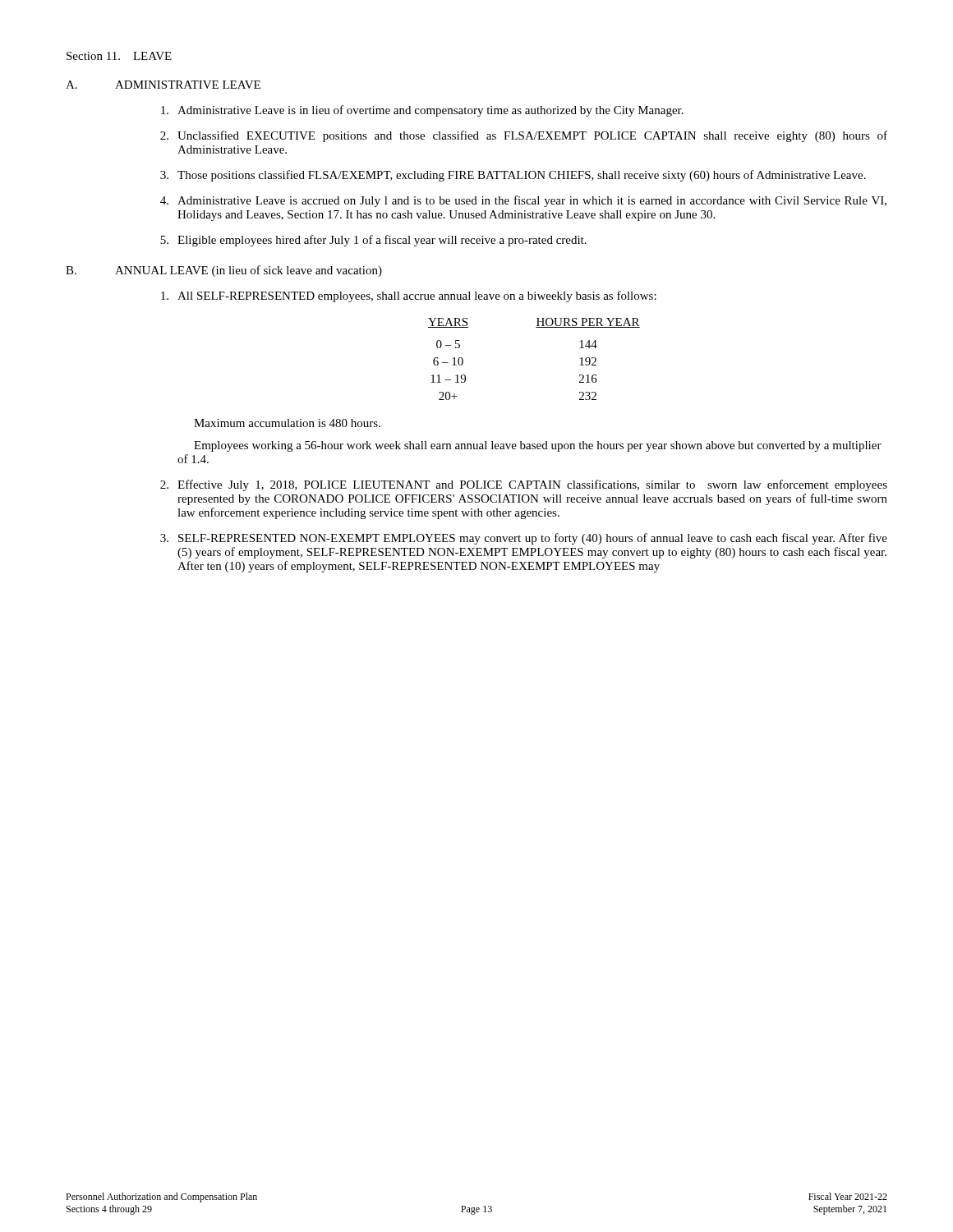Find the list item containing "3. SELF-REPRESENTED NON-EXEMPT EMPLOYEES"
This screenshot has width=953, height=1232.
pyautogui.click(x=513, y=552)
